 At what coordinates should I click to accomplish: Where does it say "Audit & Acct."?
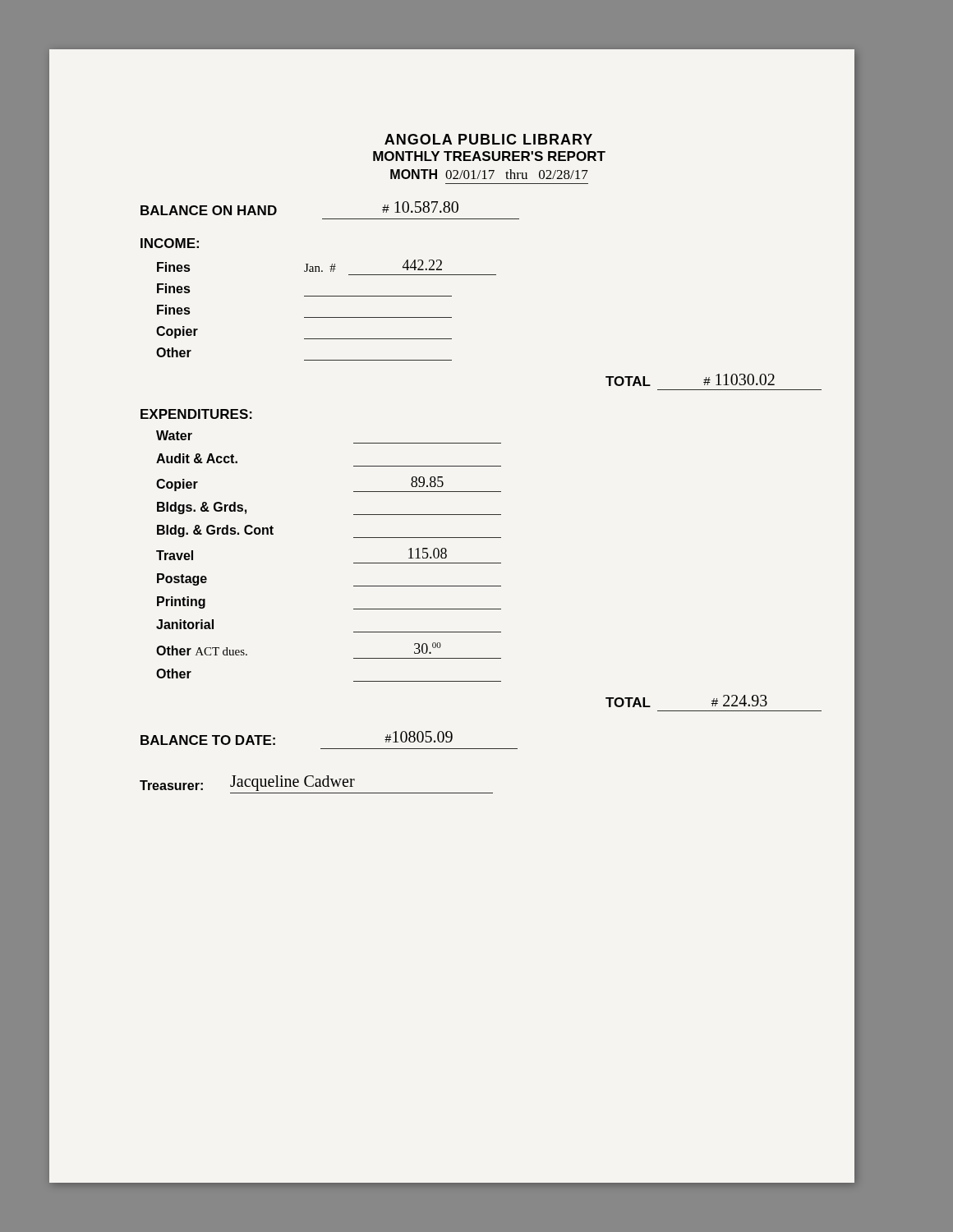pyautogui.click(x=197, y=458)
